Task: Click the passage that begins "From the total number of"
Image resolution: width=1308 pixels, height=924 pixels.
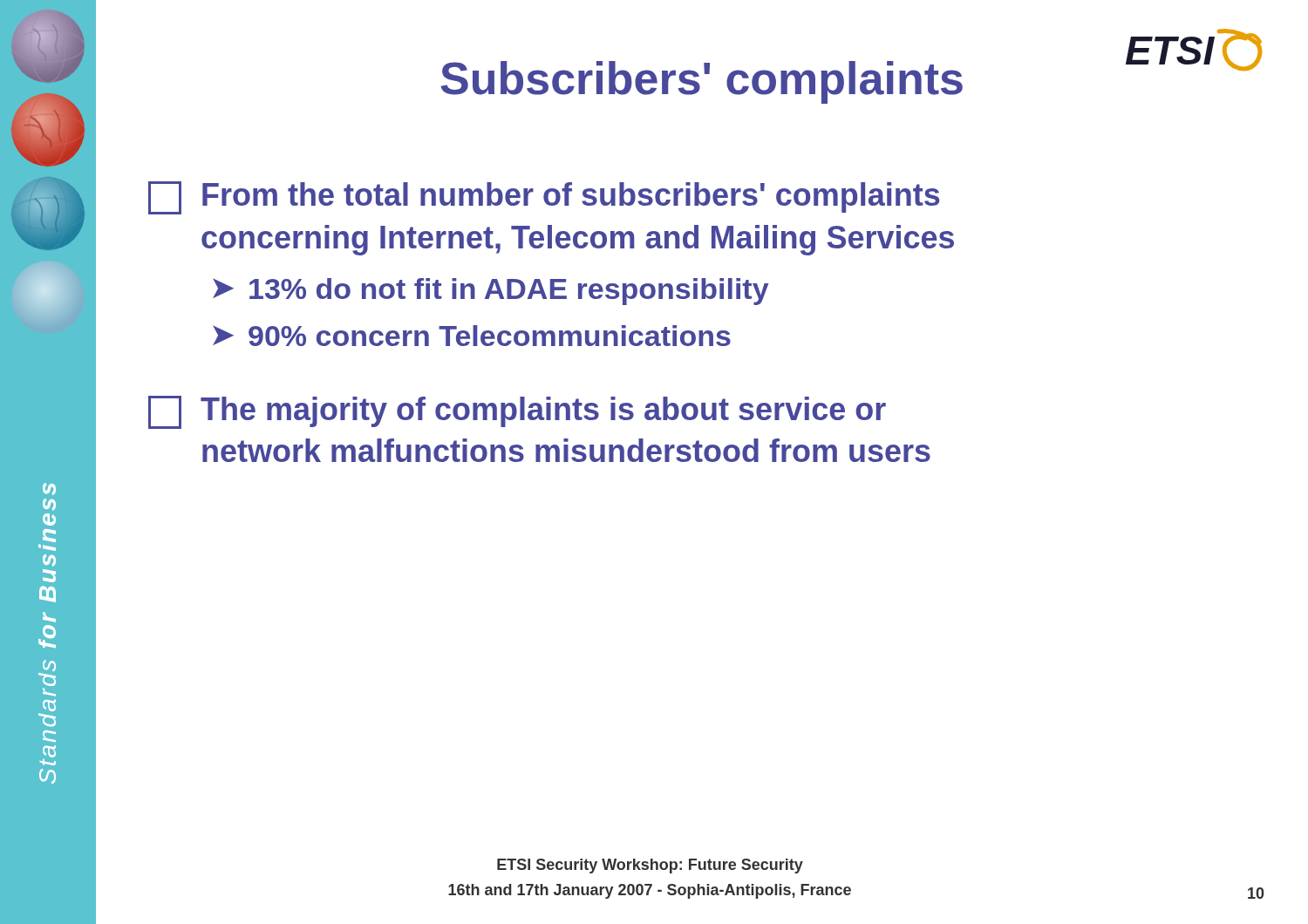Action: point(552,269)
